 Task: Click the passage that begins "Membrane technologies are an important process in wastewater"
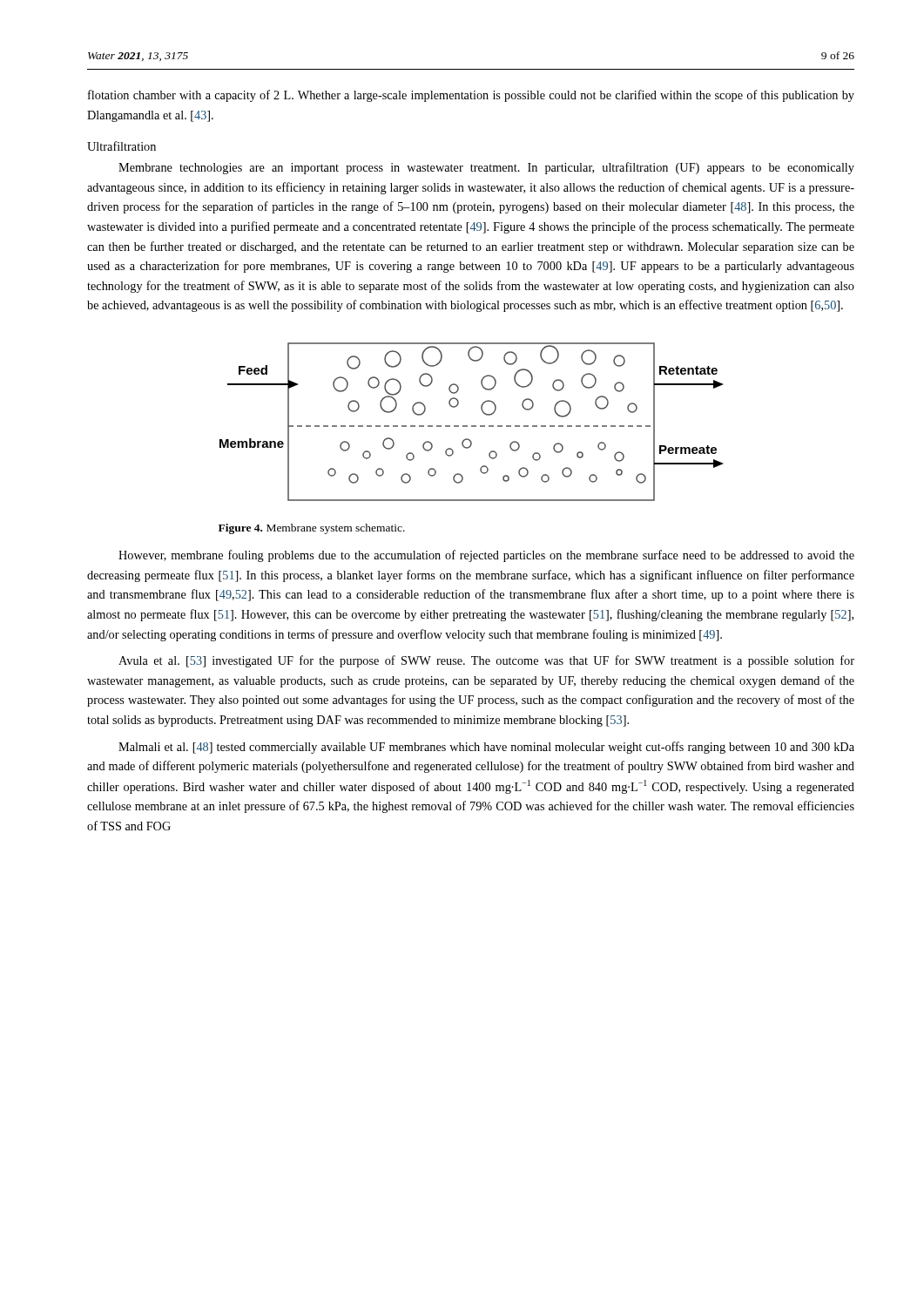(x=471, y=237)
